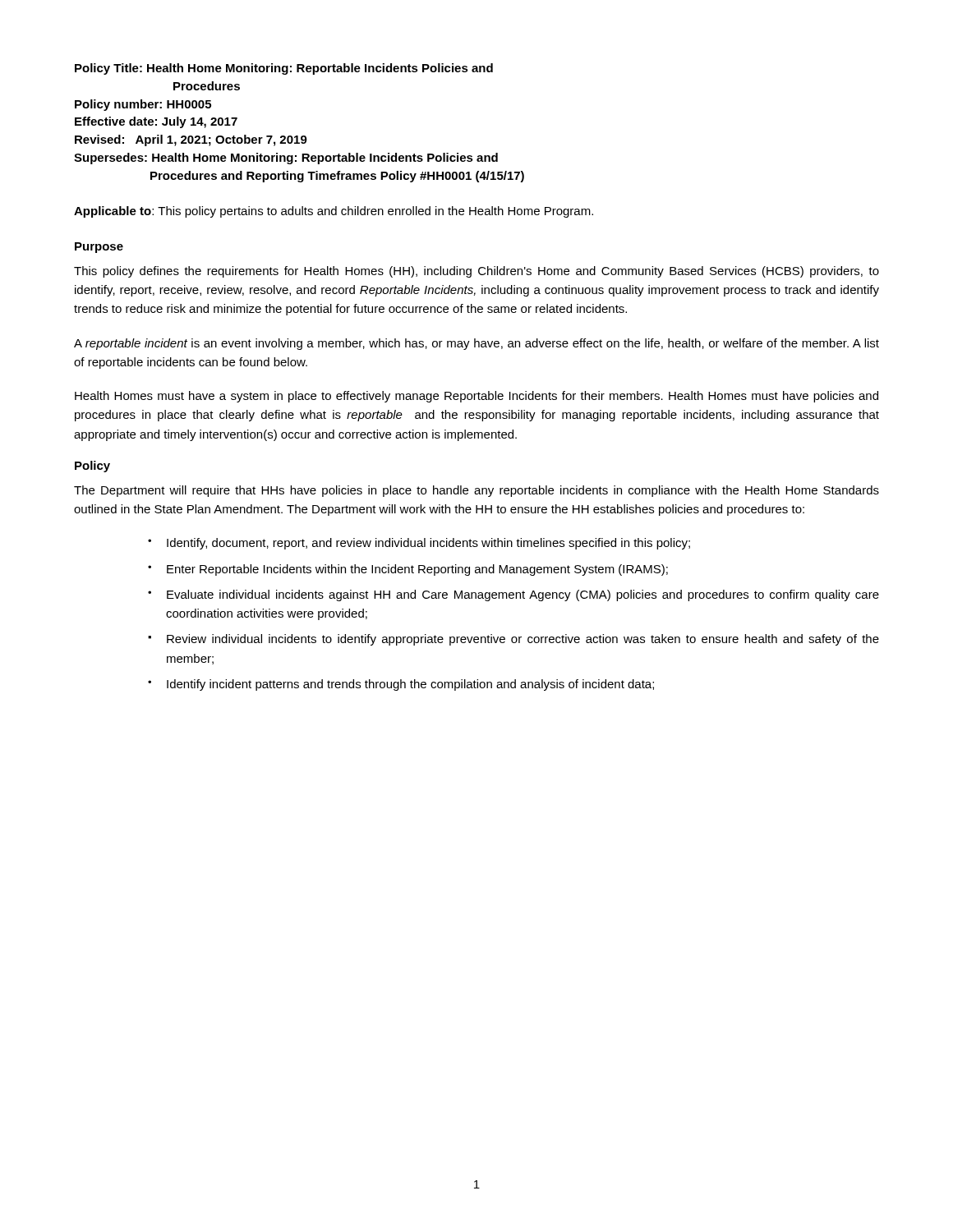Select the block starting "This policy defines the"
Image resolution: width=953 pixels, height=1232 pixels.
tap(476, 290)
